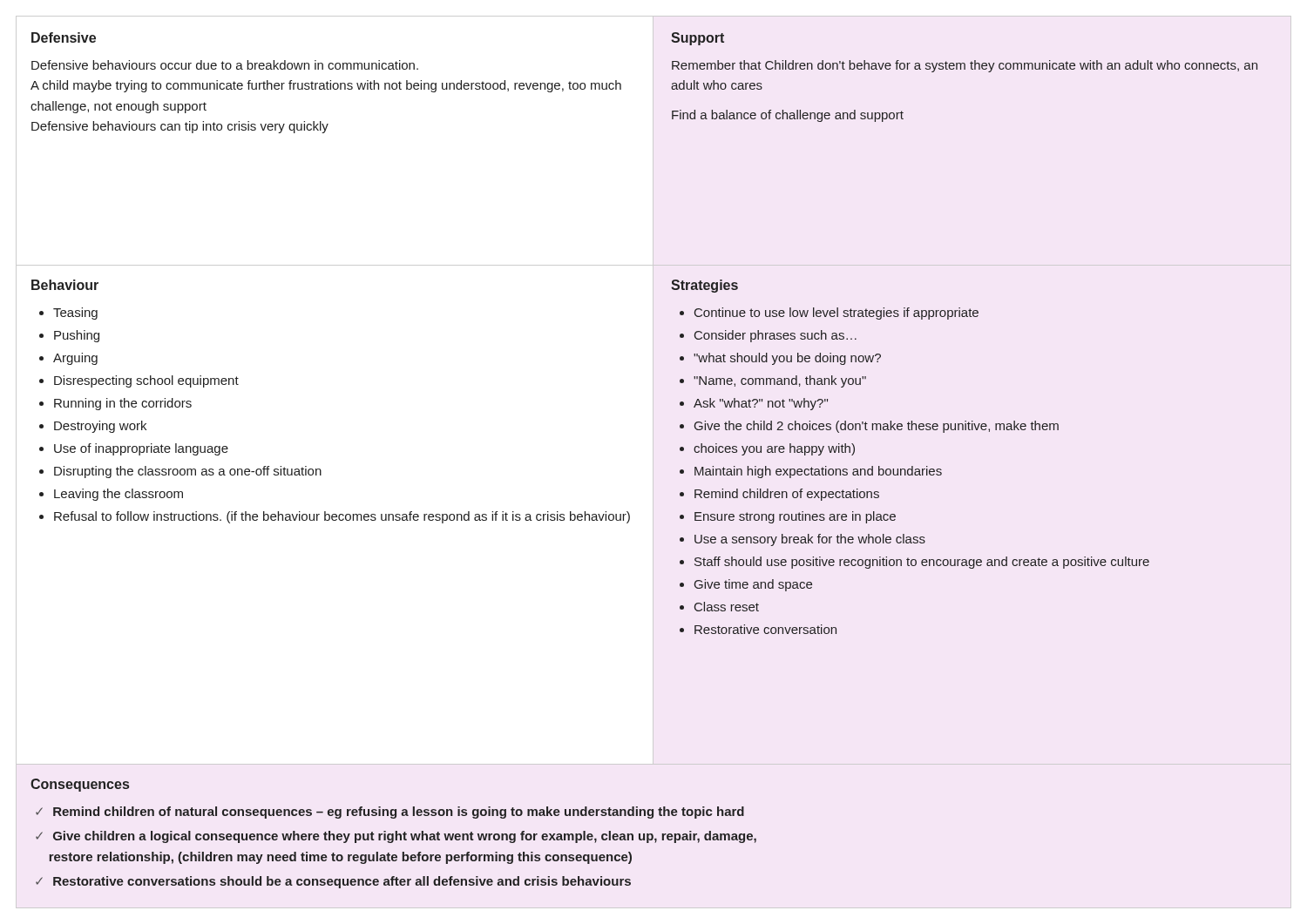This screenshot has width=1307, height=924.
Task: Click on the list item containing "Maintain high expectations"
Action: 818,471
